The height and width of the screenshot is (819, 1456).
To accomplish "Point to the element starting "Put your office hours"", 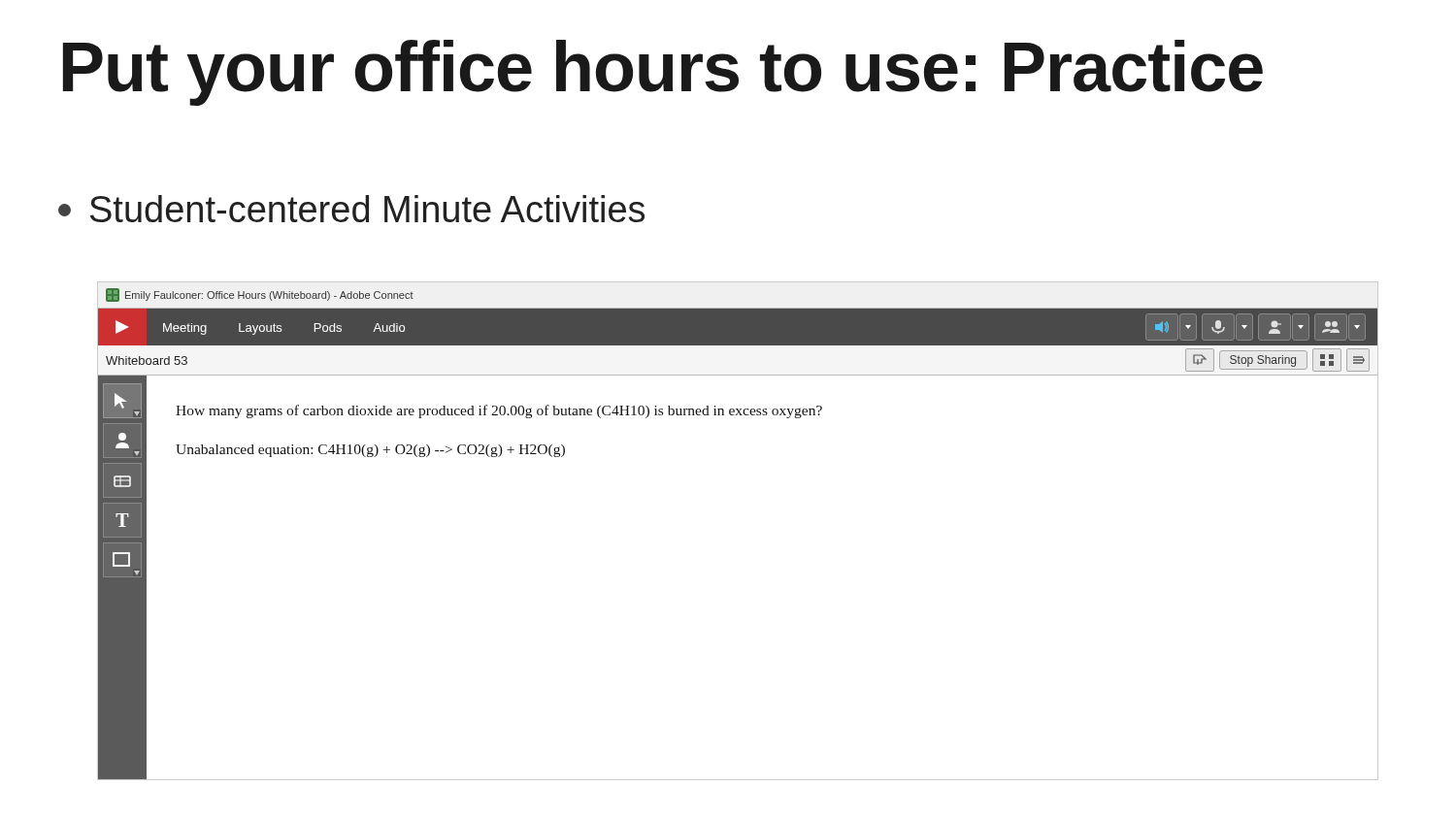I will coord(661,67).
